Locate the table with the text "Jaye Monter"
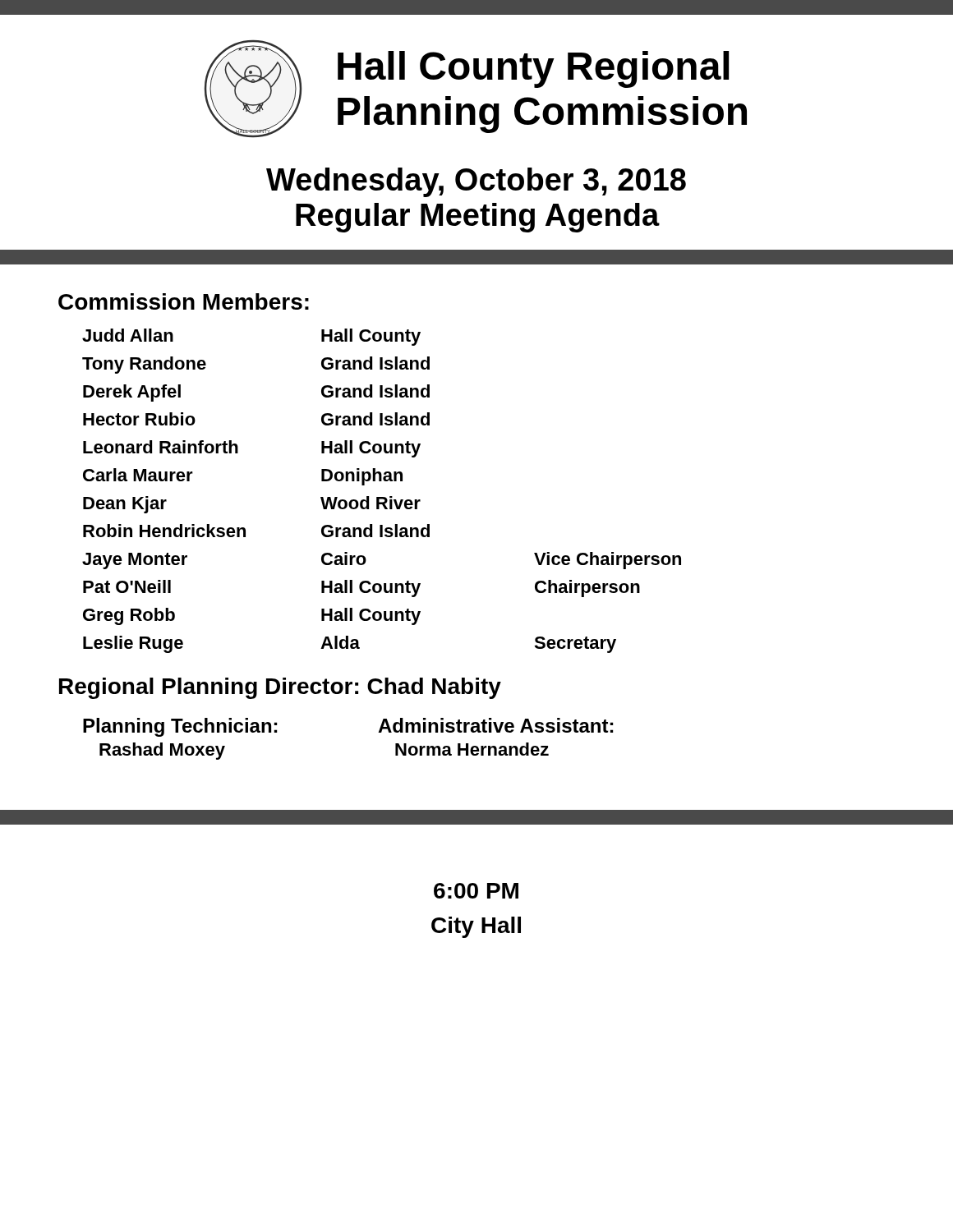 pos(476,489)
